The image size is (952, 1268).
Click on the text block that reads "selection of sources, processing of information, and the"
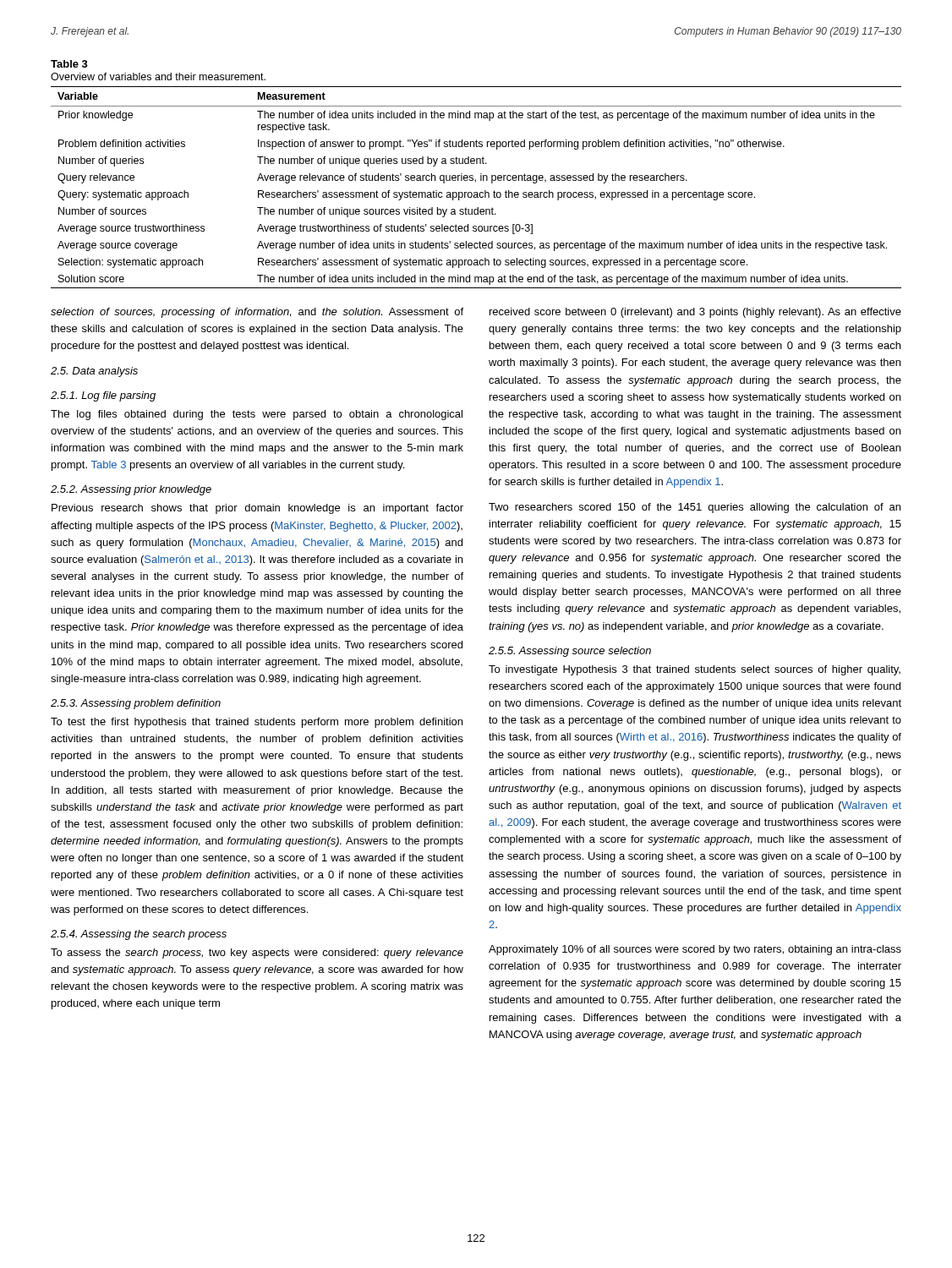[x=257, y=329]
